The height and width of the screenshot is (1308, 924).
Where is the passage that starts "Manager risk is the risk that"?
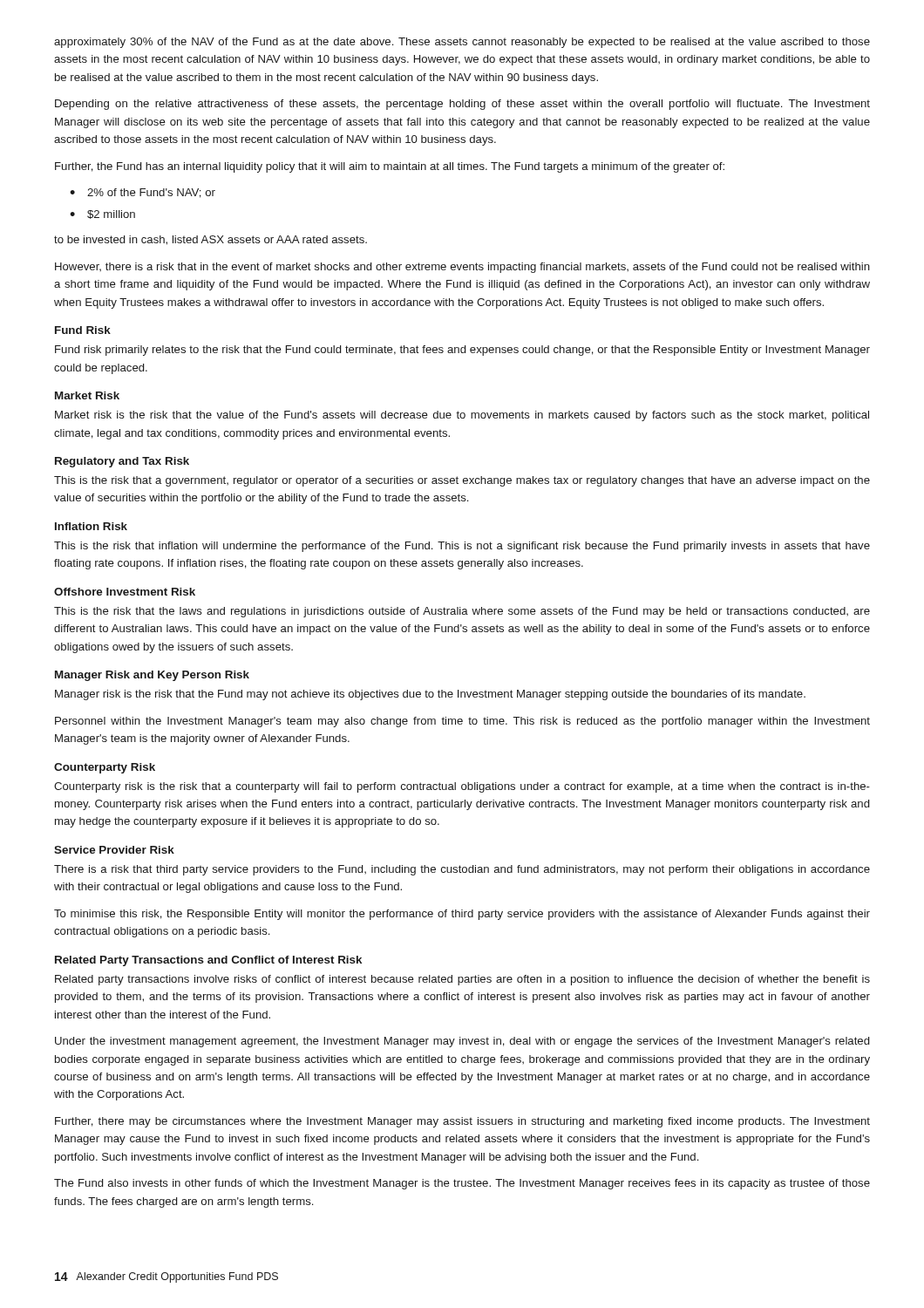[430, 694]
